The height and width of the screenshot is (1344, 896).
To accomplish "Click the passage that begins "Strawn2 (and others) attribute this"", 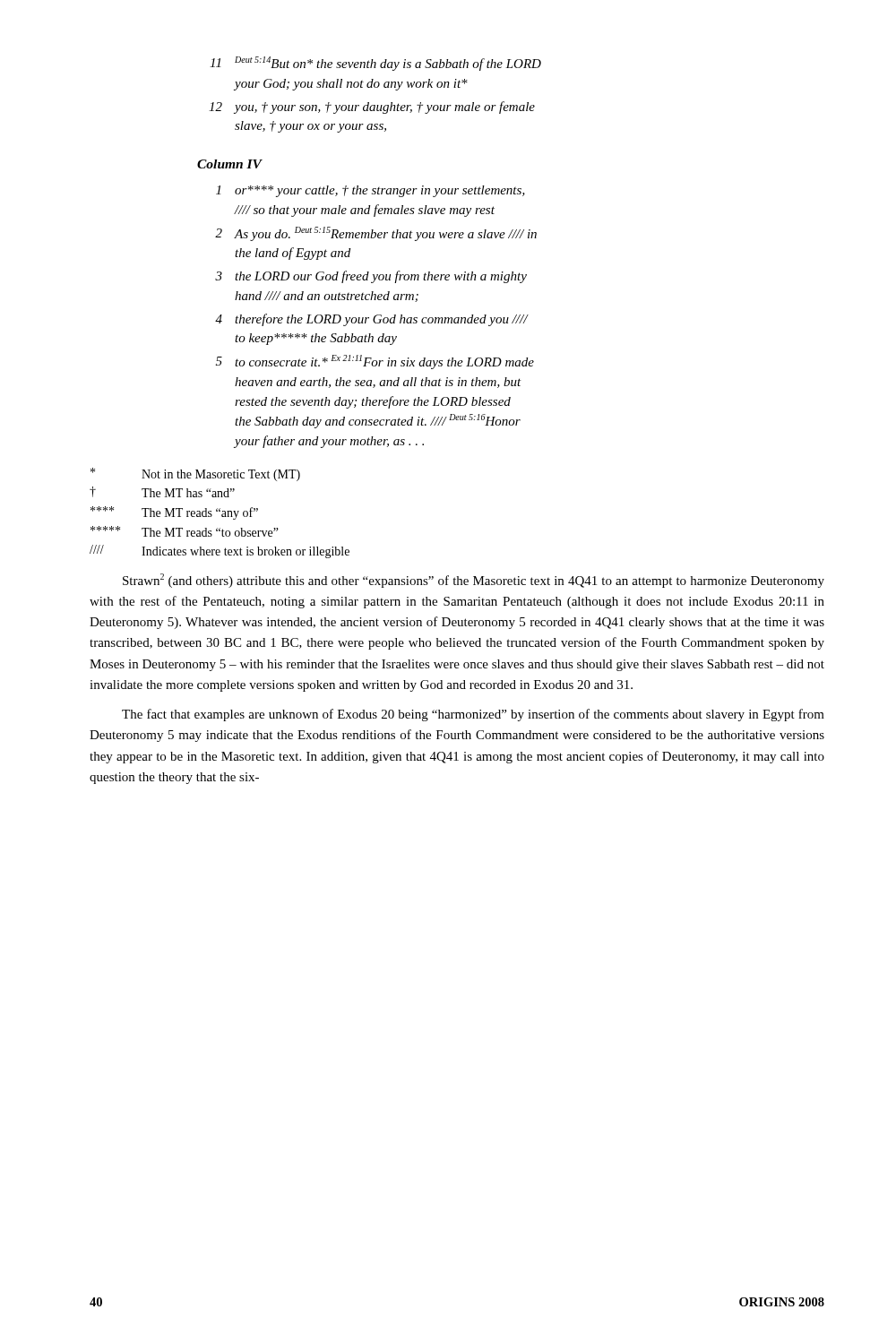I will (457, 631).
